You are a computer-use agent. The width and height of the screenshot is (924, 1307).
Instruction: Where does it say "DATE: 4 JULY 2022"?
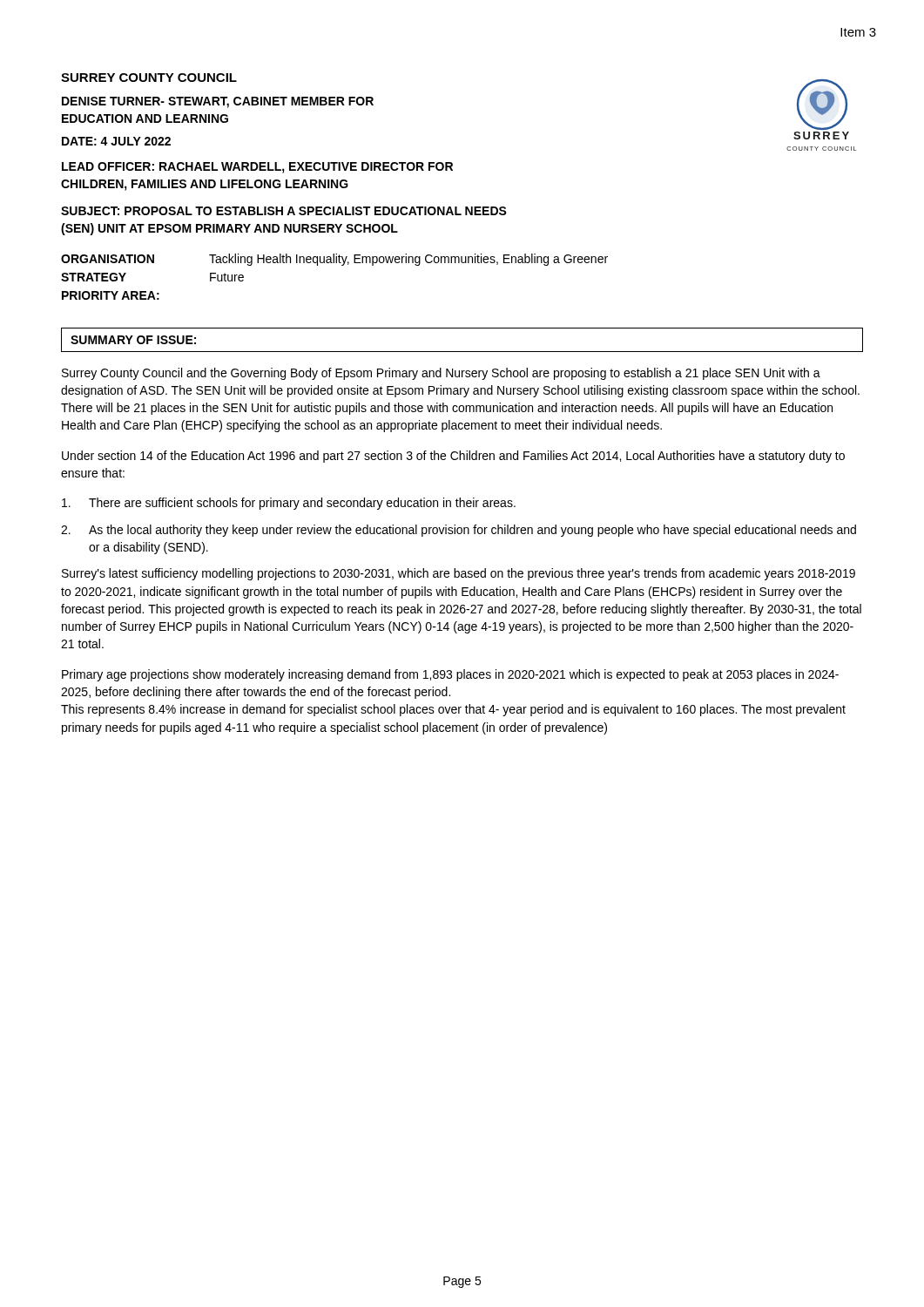[x=116, y=141]
